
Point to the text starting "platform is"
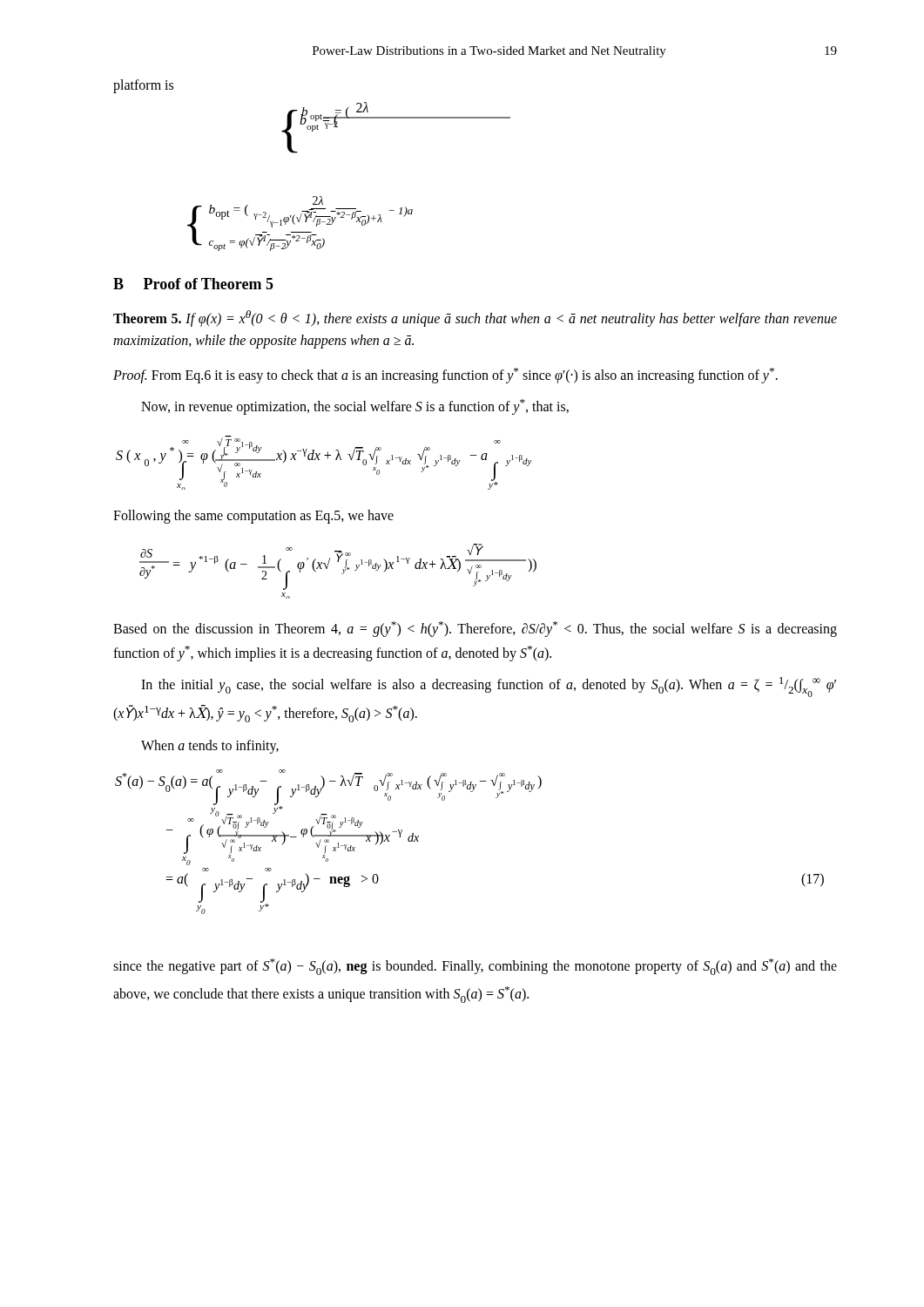(144, 85)
